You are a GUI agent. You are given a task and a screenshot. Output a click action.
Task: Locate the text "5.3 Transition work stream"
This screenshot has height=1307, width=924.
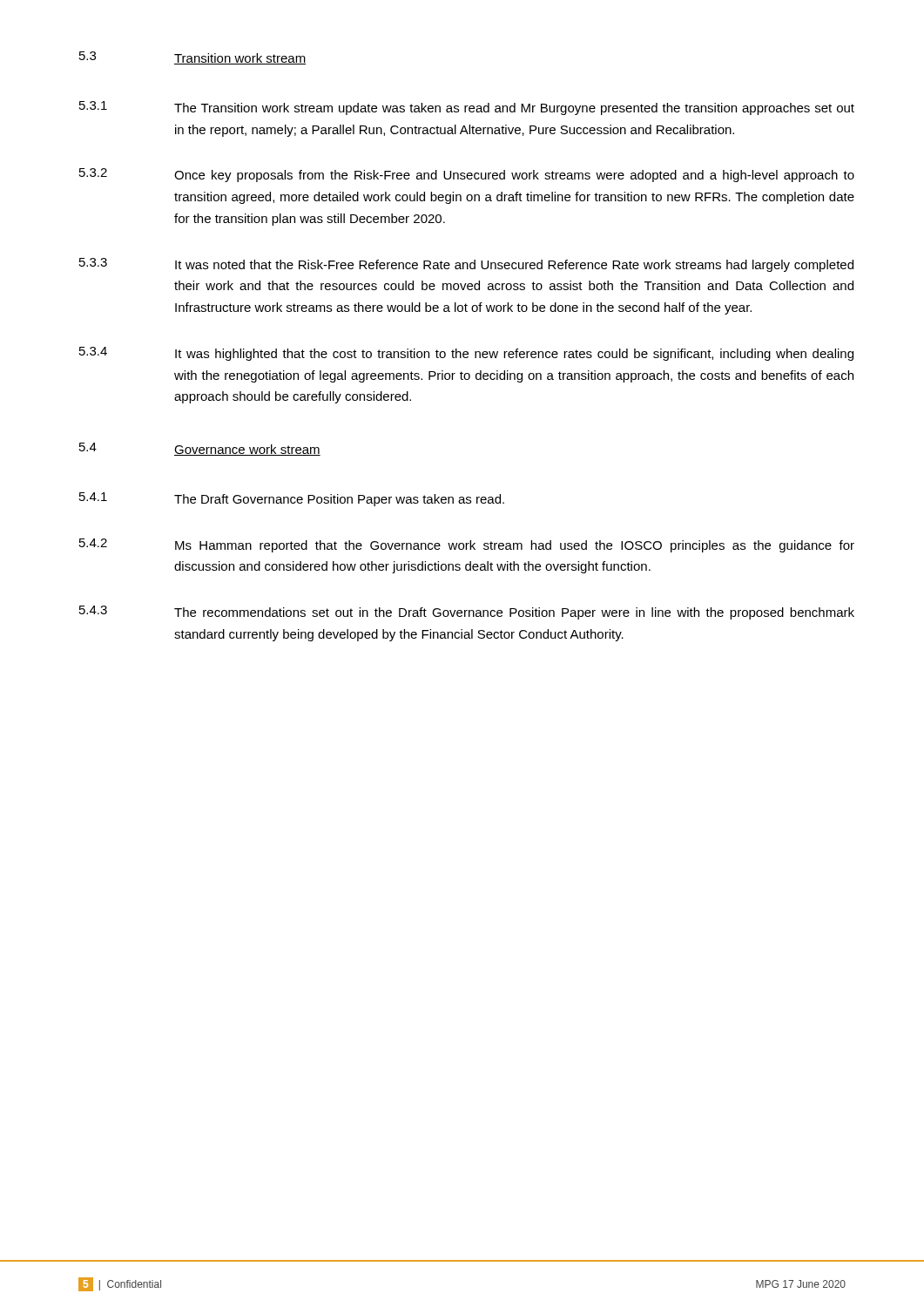pos(192,58)
